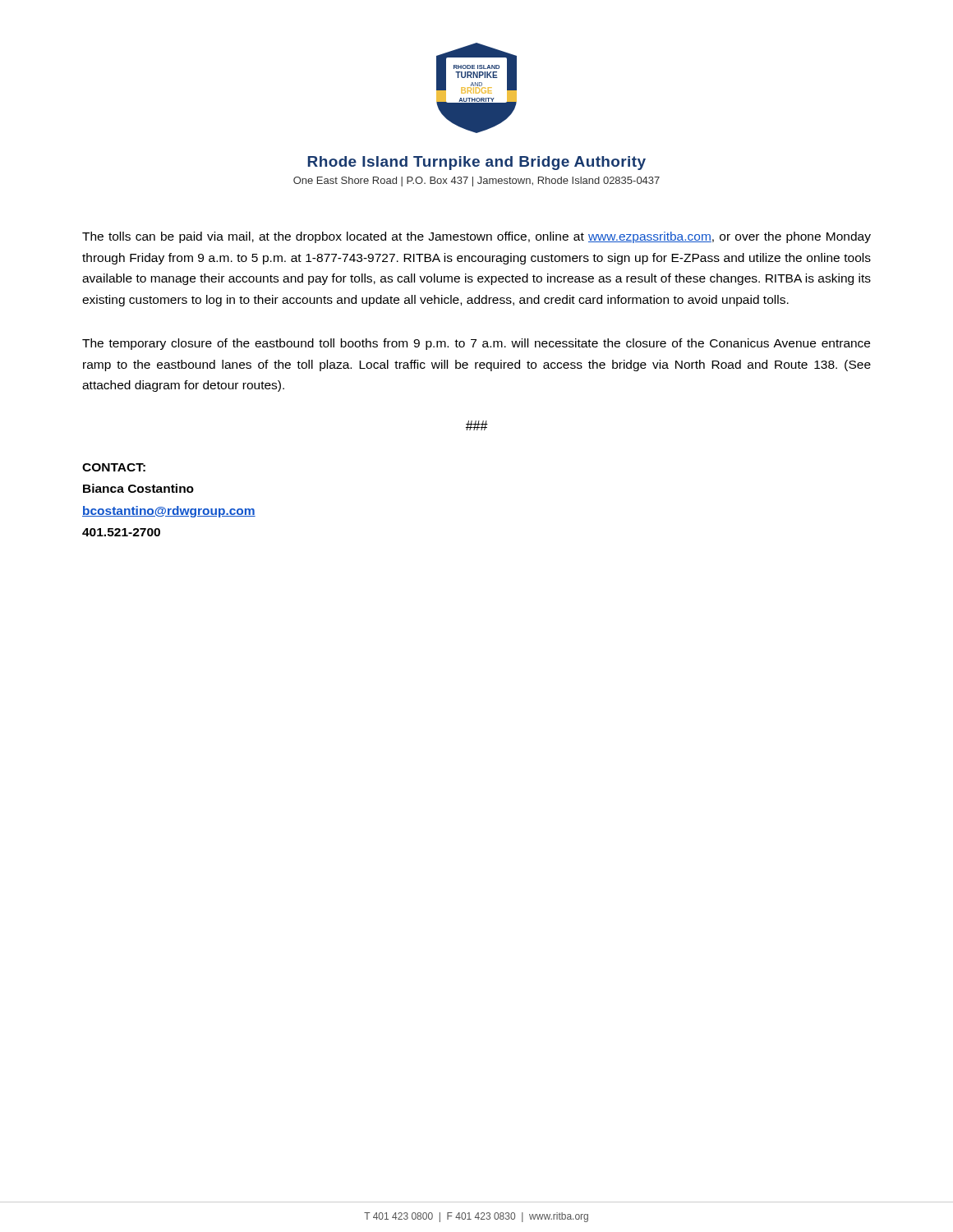
Task: Locate the block starting "The tolls can be paid"
Action: pos(476,268)
